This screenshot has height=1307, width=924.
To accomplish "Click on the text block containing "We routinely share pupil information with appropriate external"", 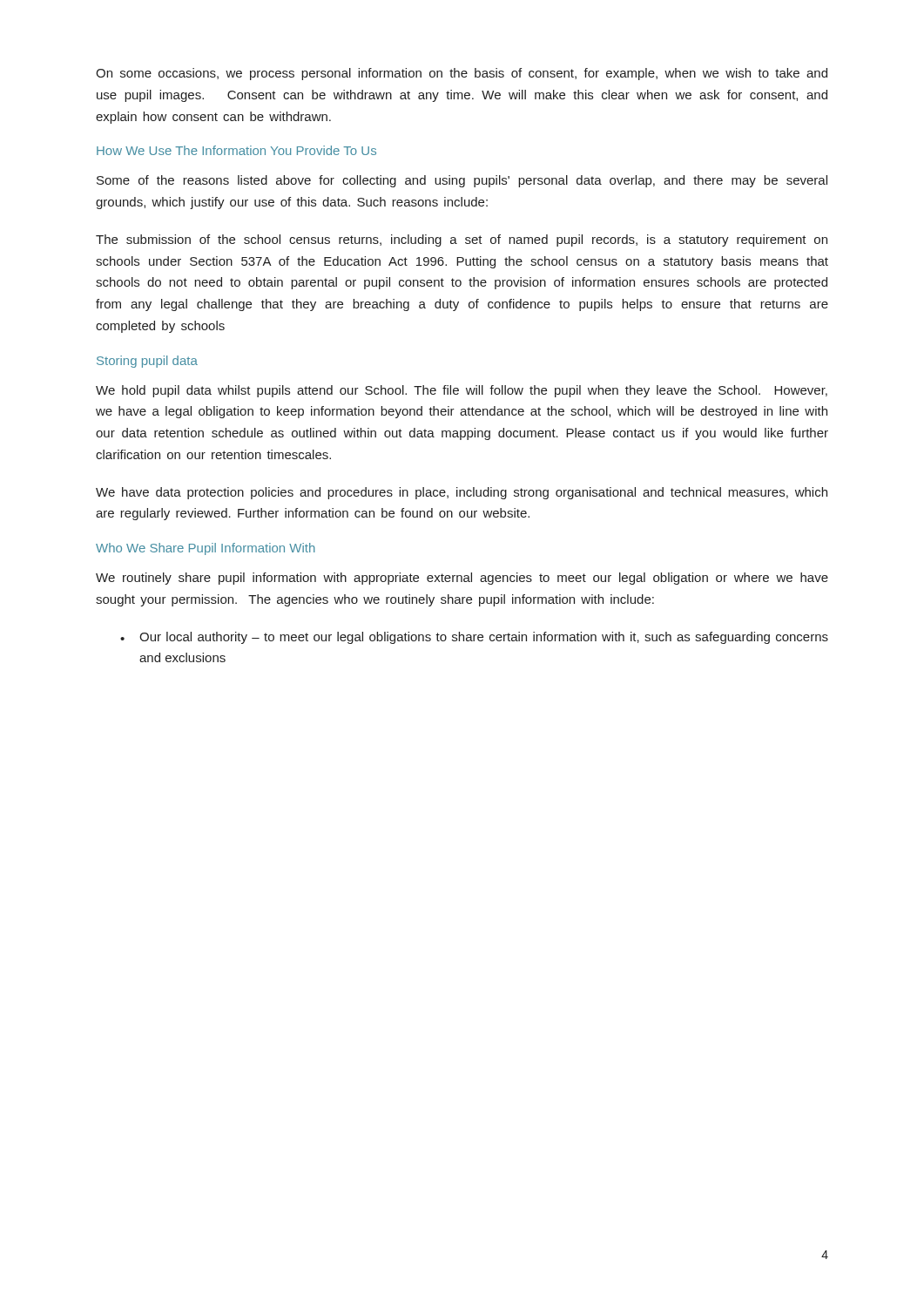I will [462, 588].
